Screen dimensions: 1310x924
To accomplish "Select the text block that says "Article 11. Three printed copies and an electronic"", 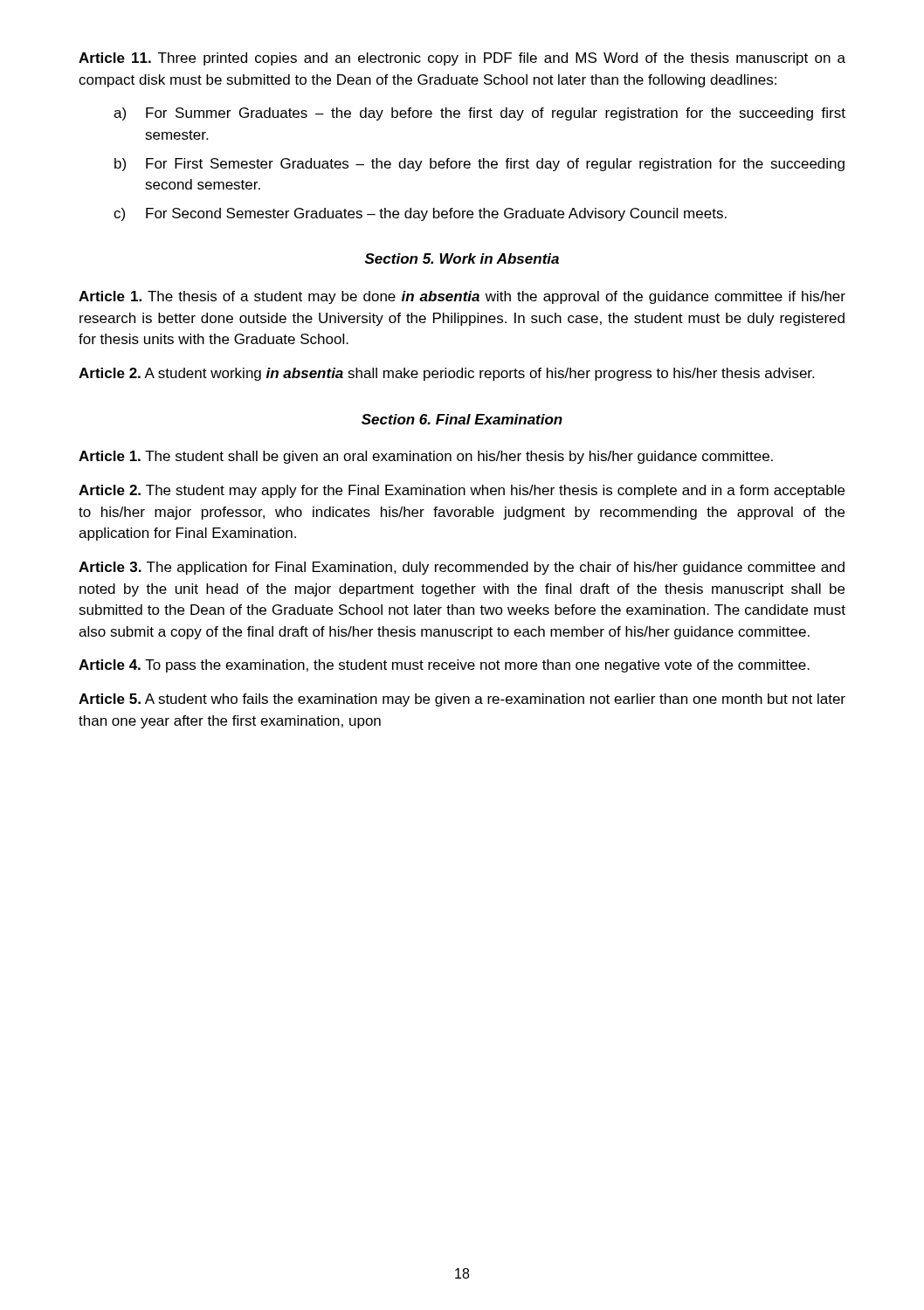I will [x=462, y=69].
